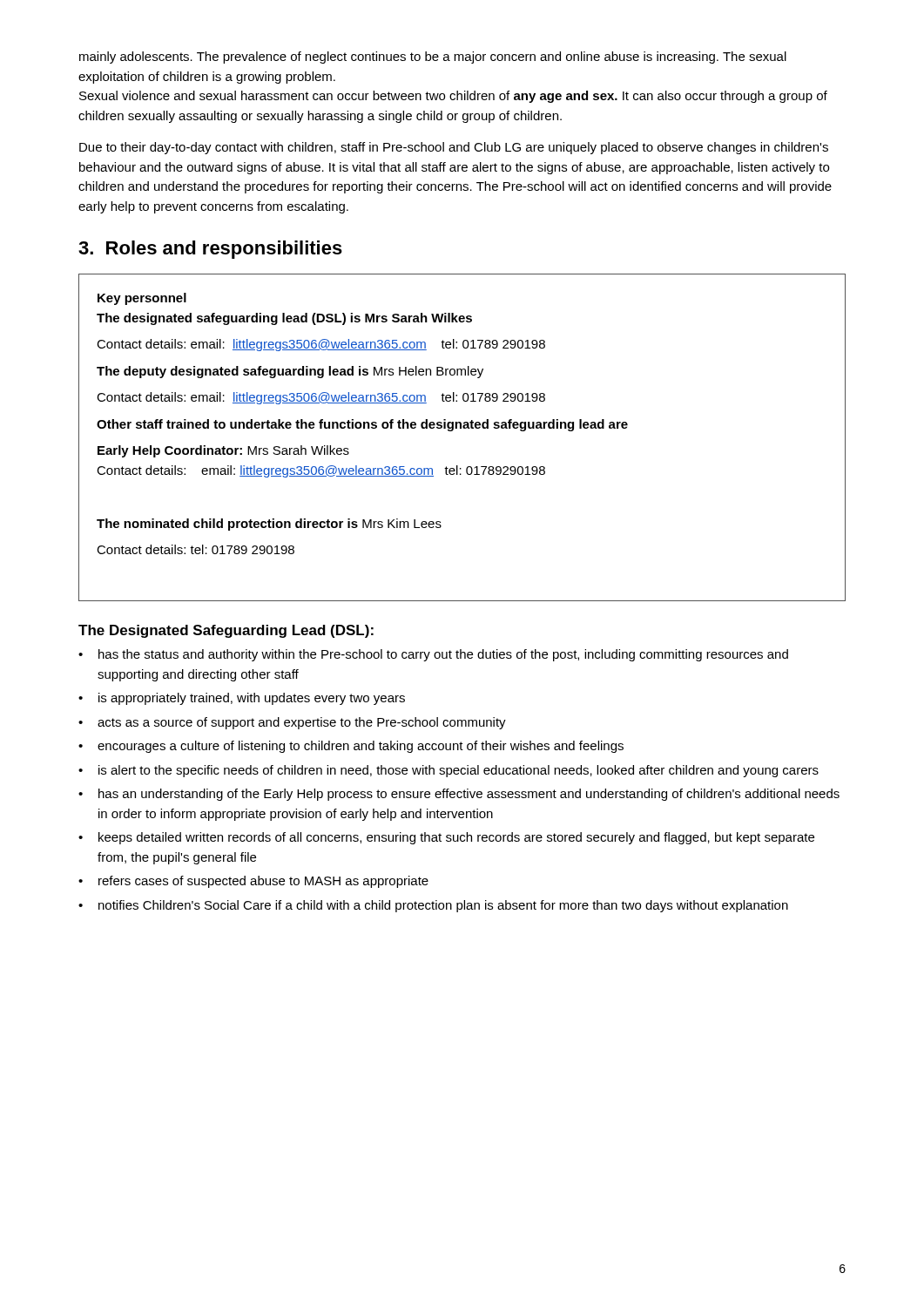Find the list item containing "• has an understanding of"
Image resolution: width=924 pixels, height=1307 pixels.
coord(462,804)
